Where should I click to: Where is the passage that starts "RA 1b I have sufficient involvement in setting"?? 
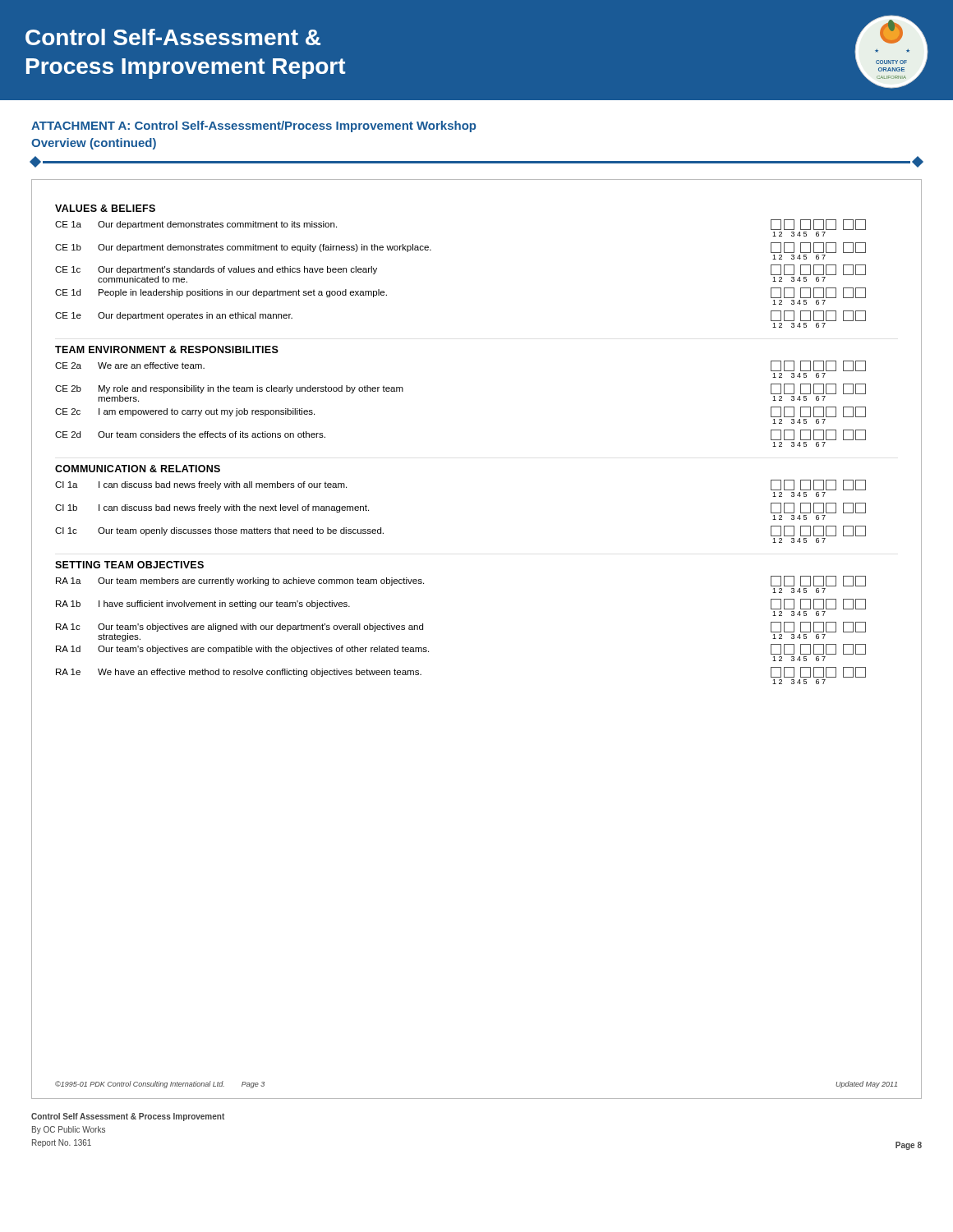[63, 604]
